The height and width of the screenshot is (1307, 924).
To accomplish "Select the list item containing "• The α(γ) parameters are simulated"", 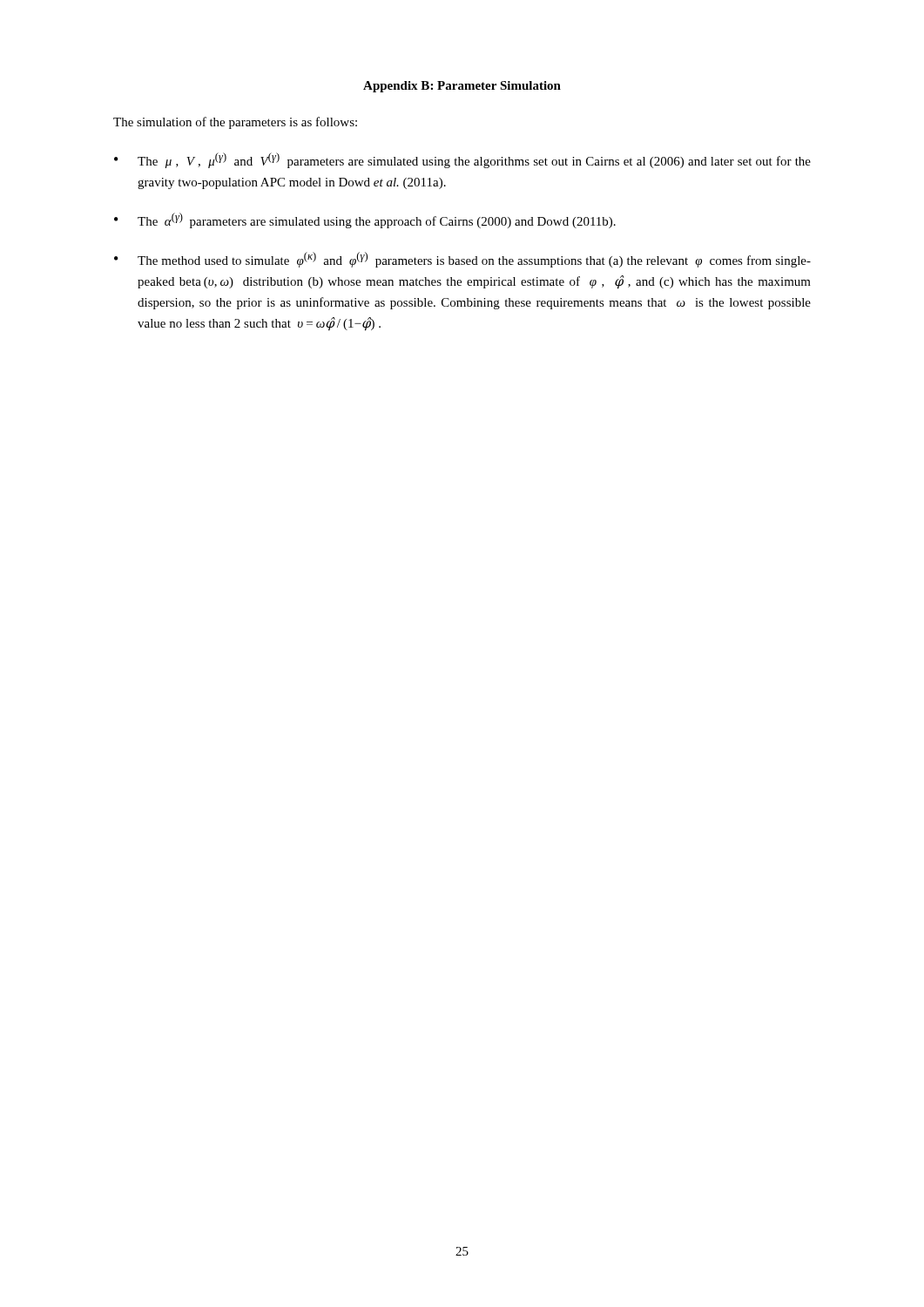I will tap(462, 220).
